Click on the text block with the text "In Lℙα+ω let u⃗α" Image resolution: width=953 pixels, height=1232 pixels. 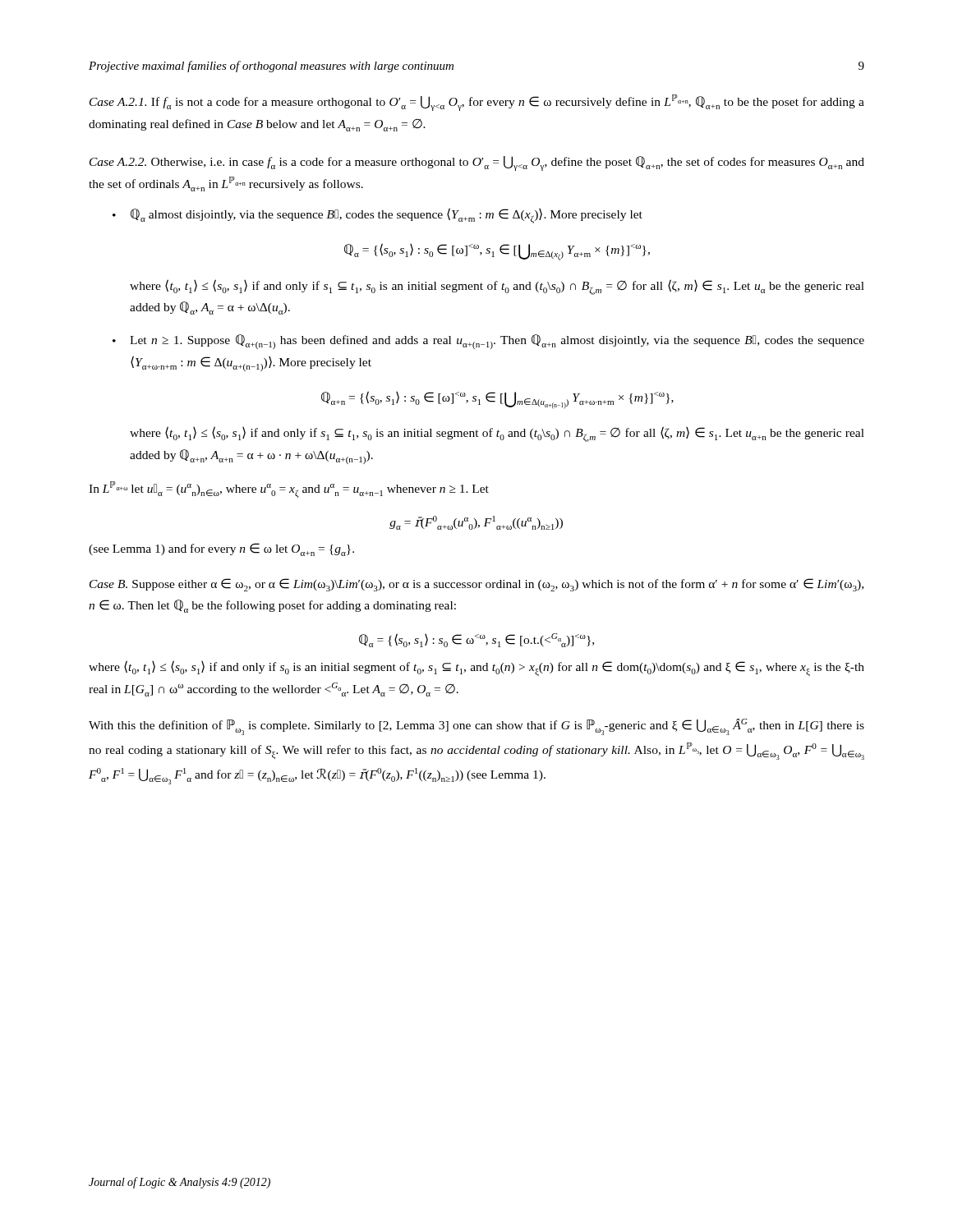[289, 489]
